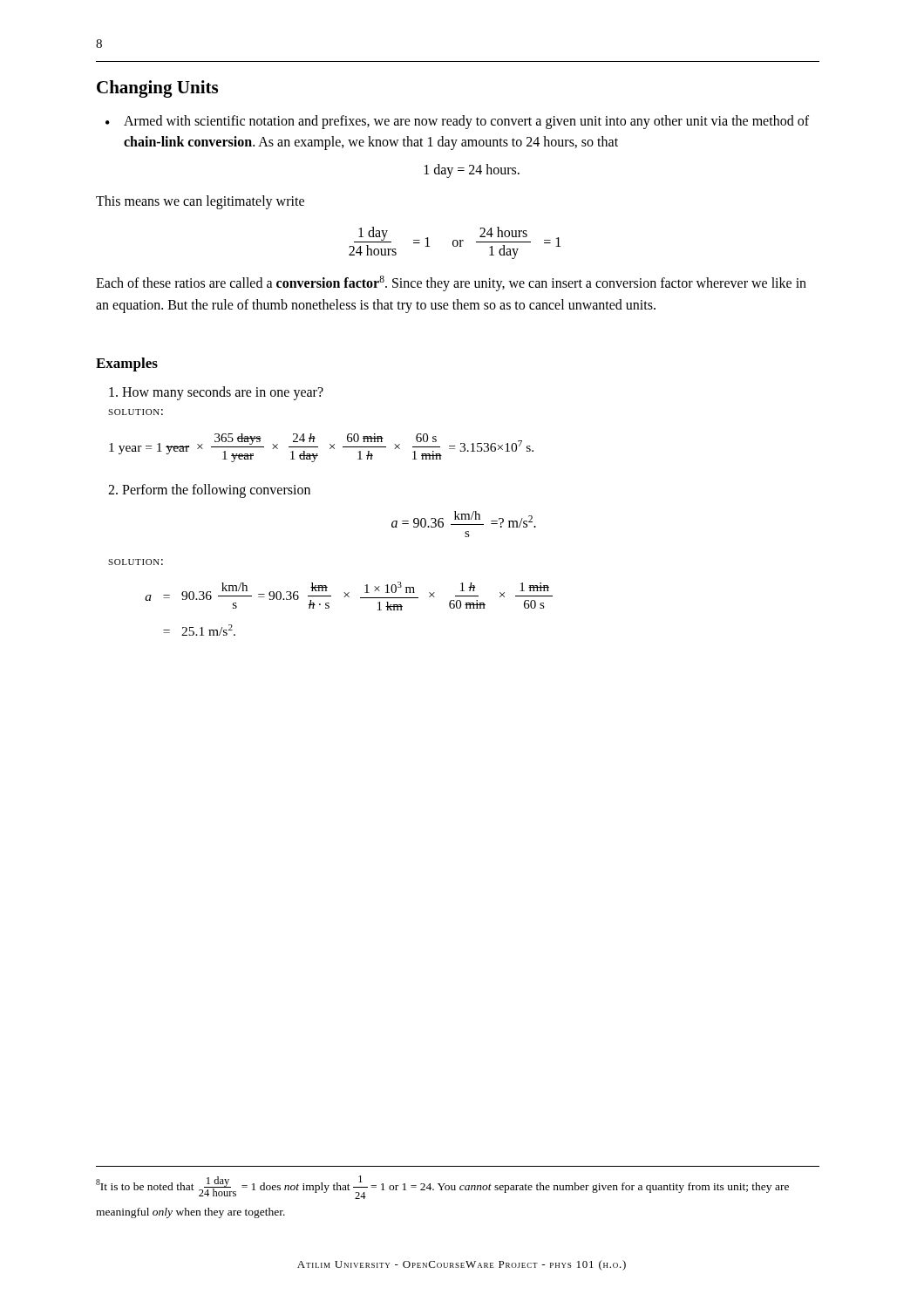Navigate to the element starting "Each of these ratios are called a conversion"

pos(451,293)
